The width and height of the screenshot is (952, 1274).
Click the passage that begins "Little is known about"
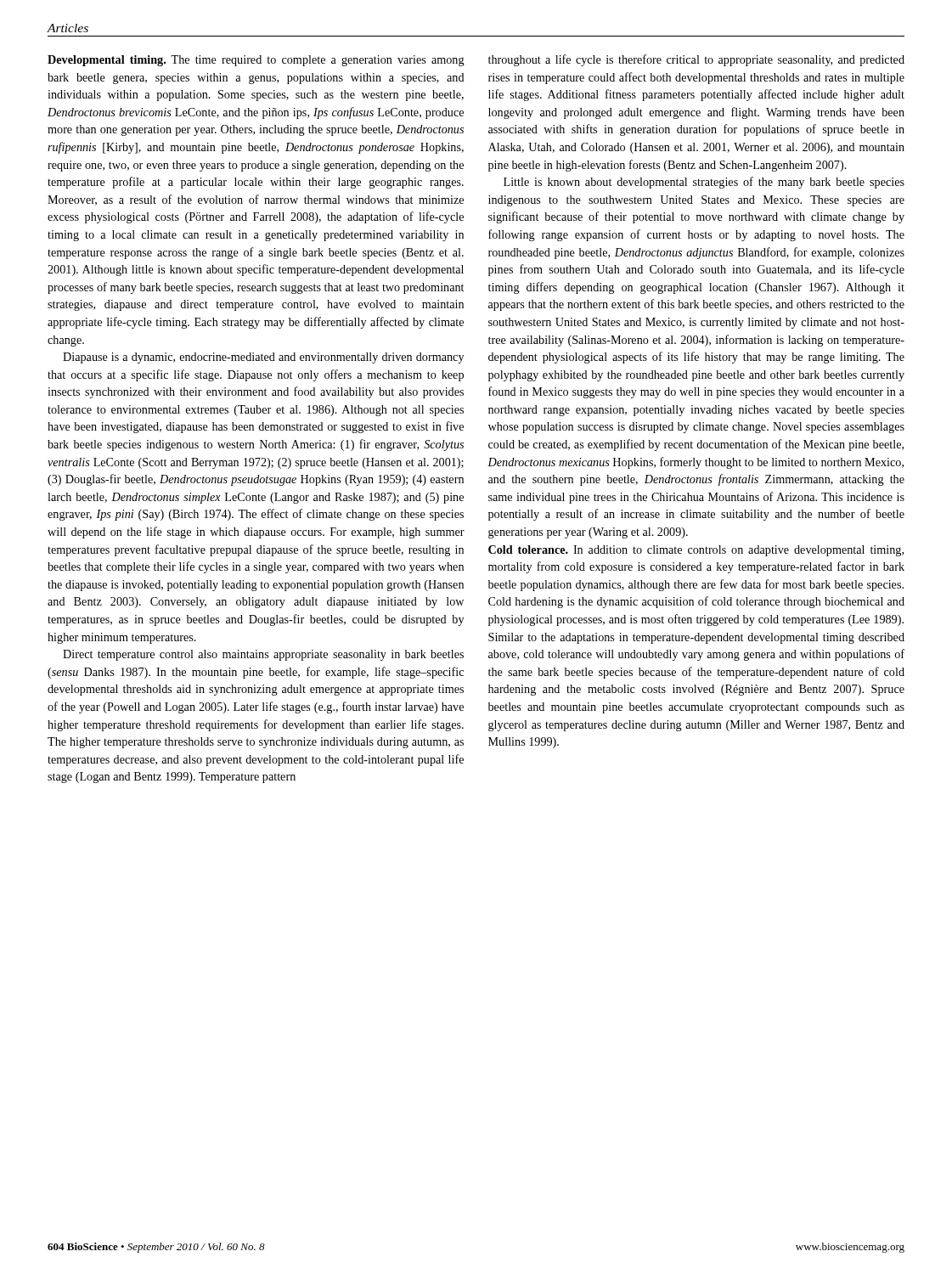696,357
